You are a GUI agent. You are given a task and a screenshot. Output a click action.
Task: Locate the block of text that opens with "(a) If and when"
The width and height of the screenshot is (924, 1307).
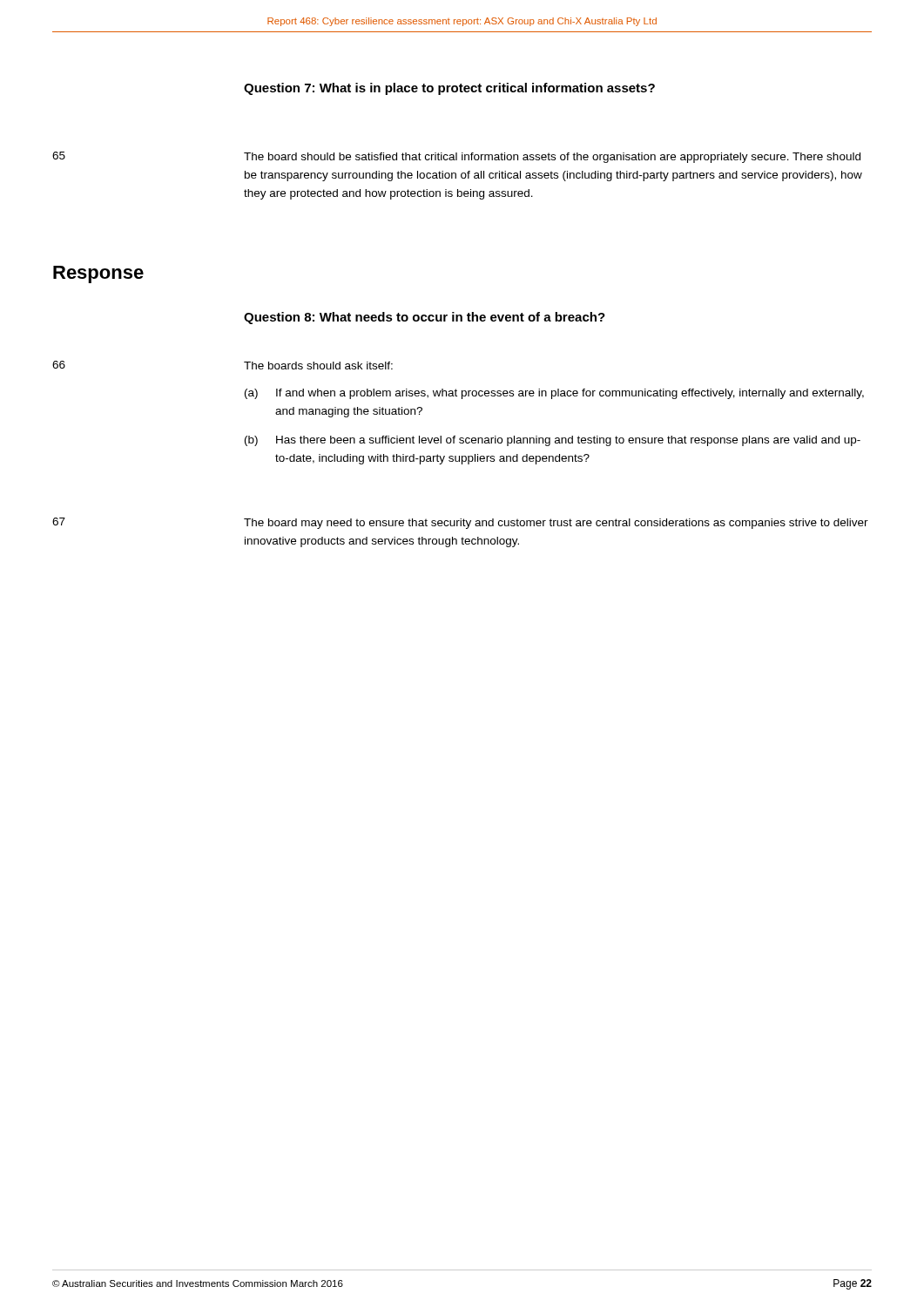tap(558, 402)
